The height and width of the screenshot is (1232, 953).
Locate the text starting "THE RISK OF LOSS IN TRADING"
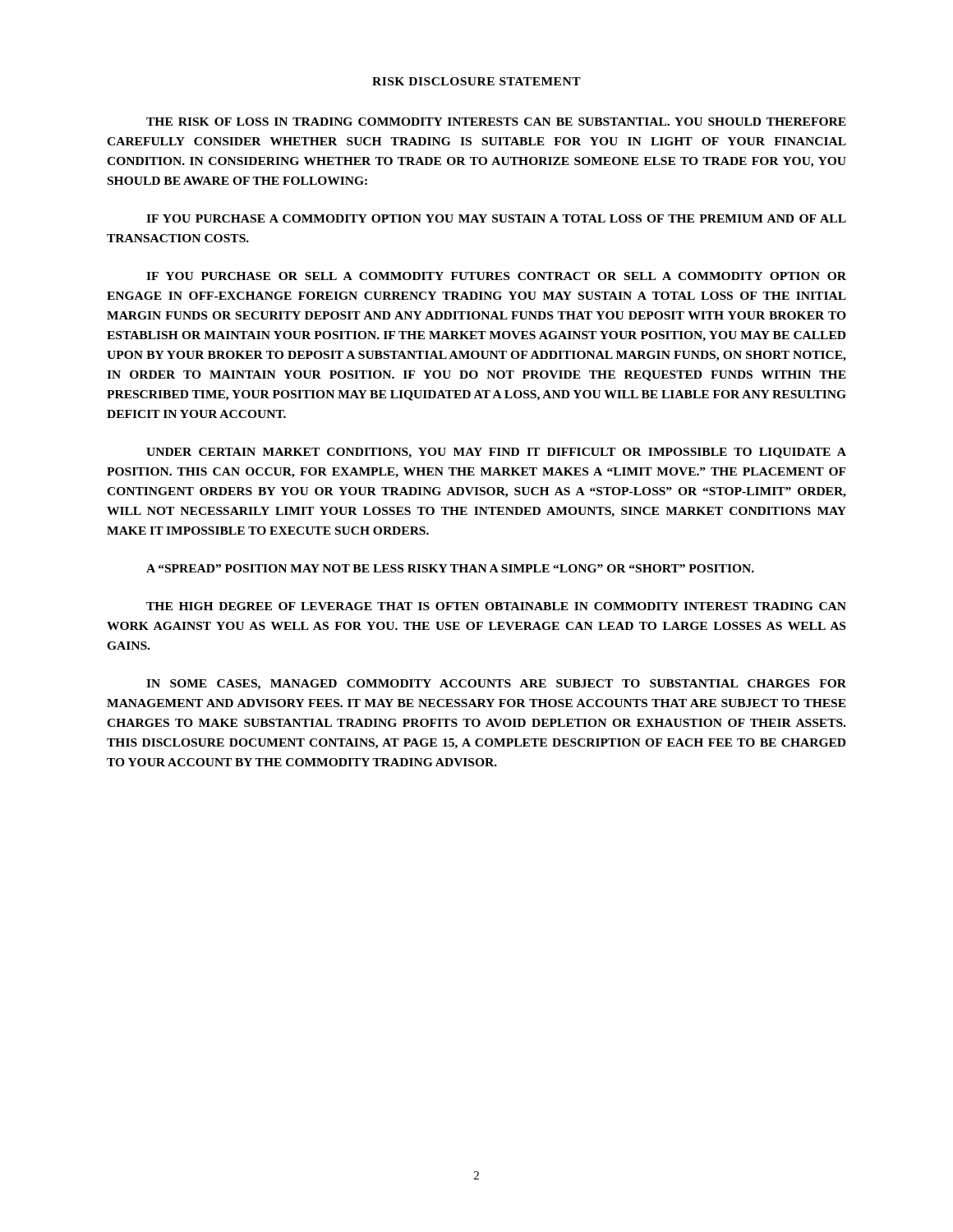click(476, 151)
